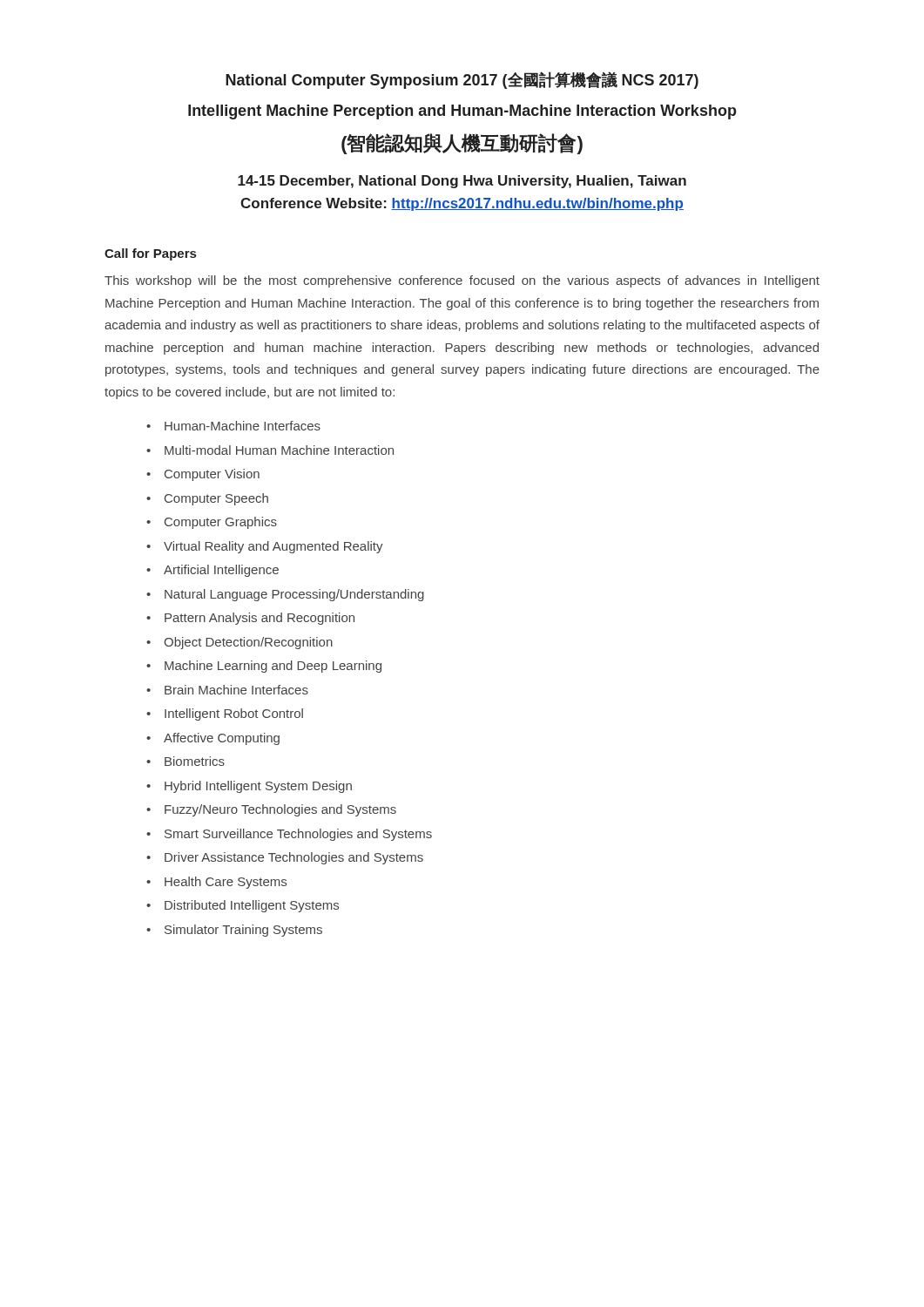Where does it say "•Brain Machine Interfaces"?
924x1307 pixels.
[x=227, y=690]
